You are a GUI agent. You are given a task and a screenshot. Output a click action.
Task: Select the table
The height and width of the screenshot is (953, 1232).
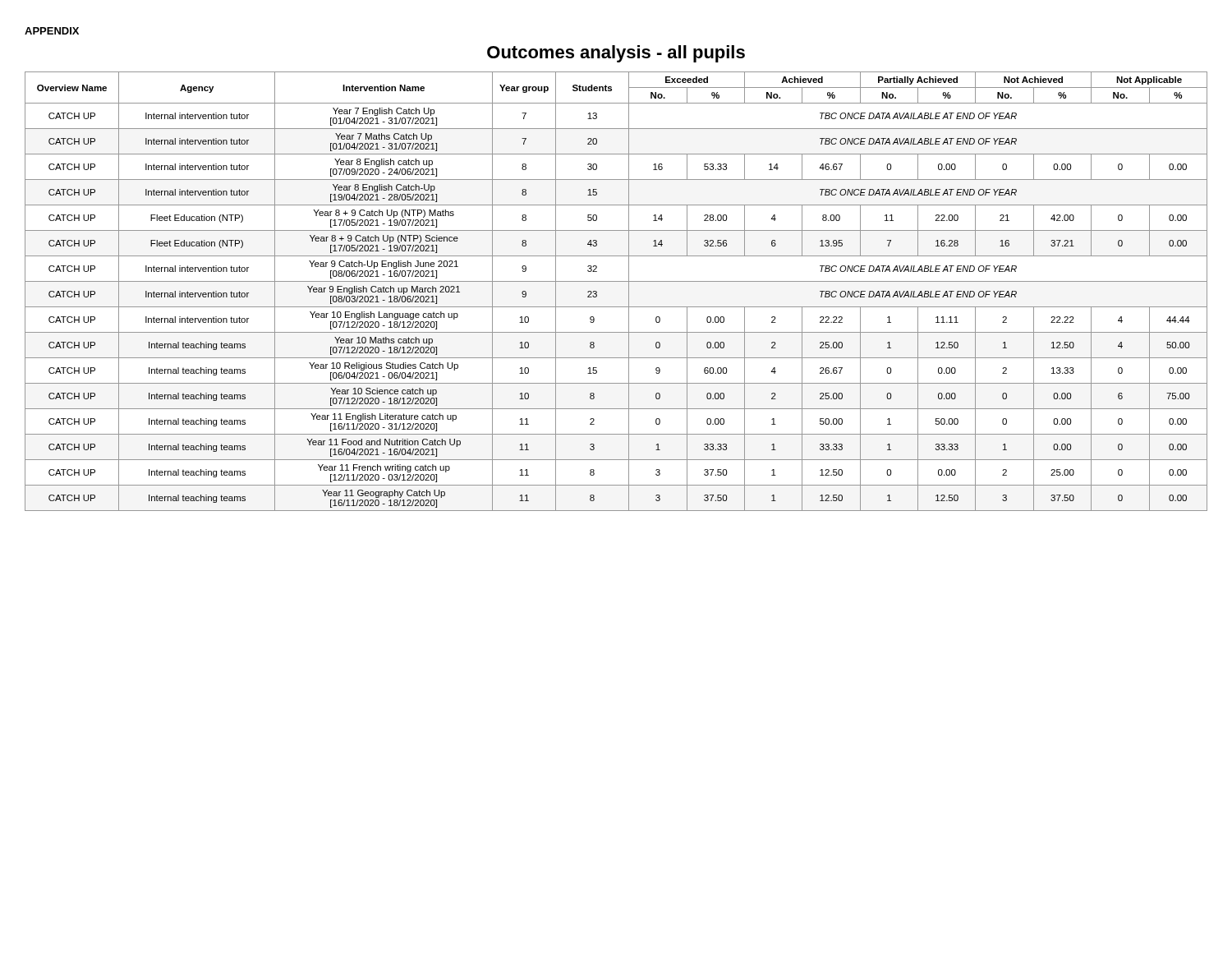[616, 291]
